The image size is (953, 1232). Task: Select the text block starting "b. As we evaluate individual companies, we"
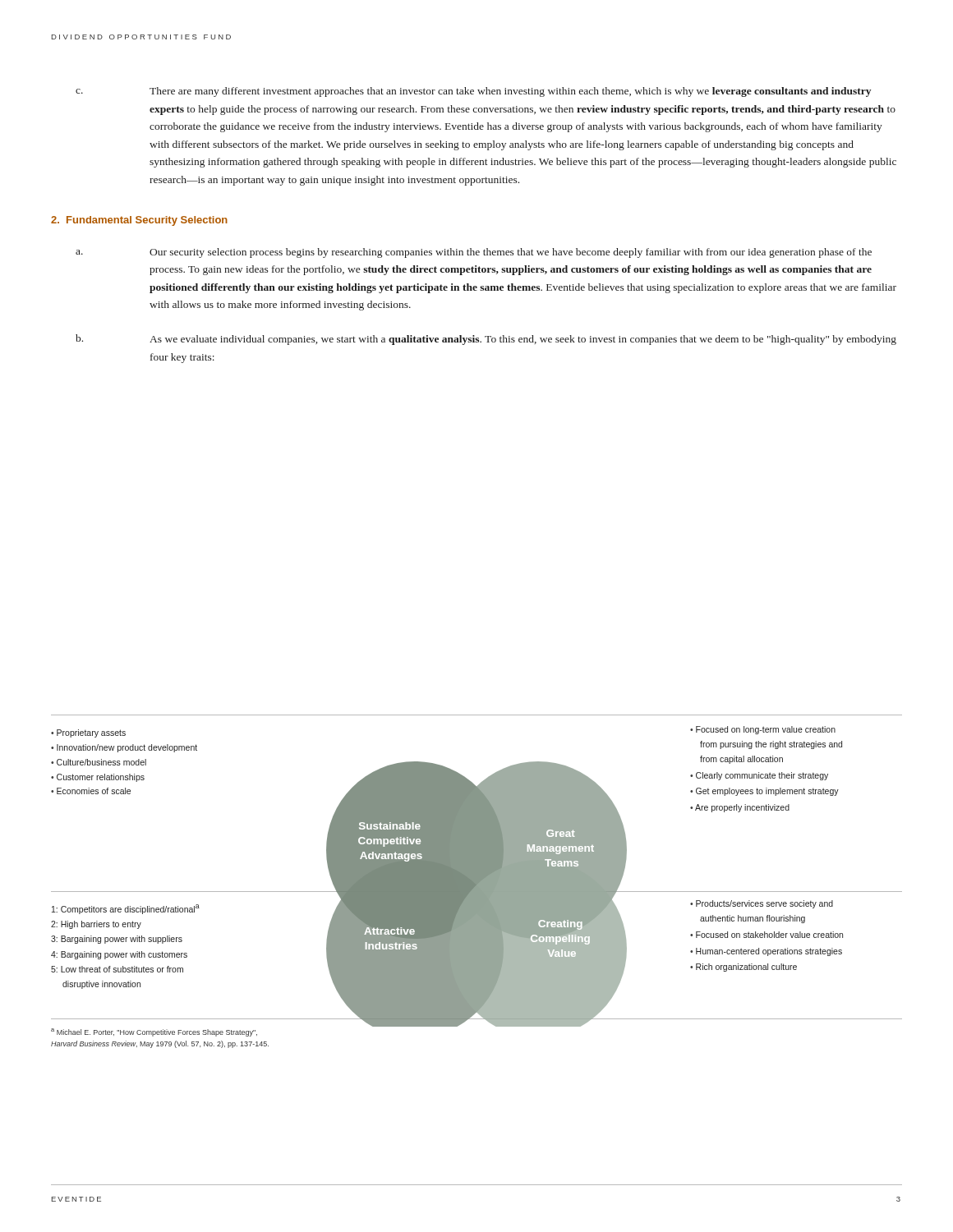pos(476,348)
